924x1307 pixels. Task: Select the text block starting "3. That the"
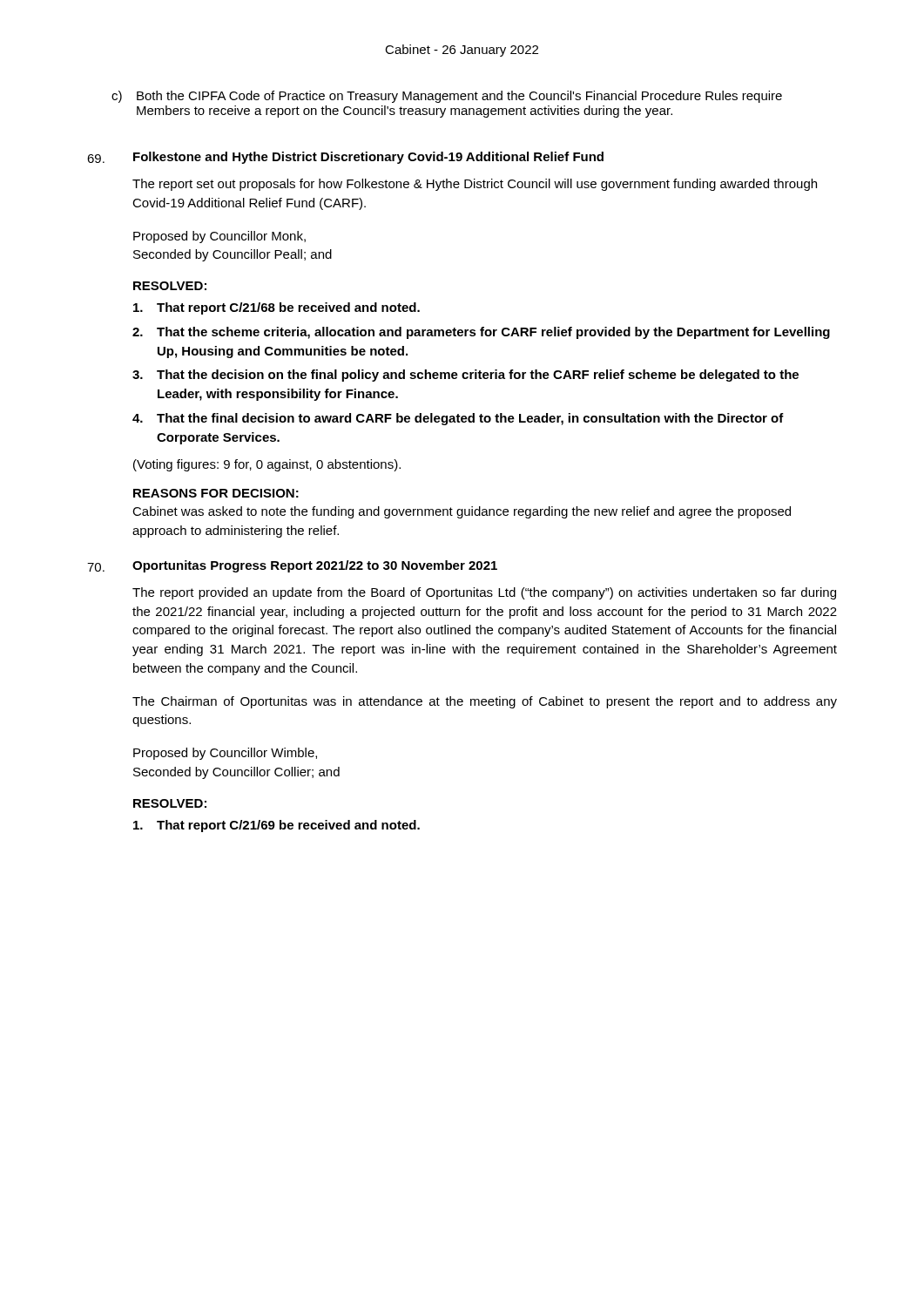[485, 384]
